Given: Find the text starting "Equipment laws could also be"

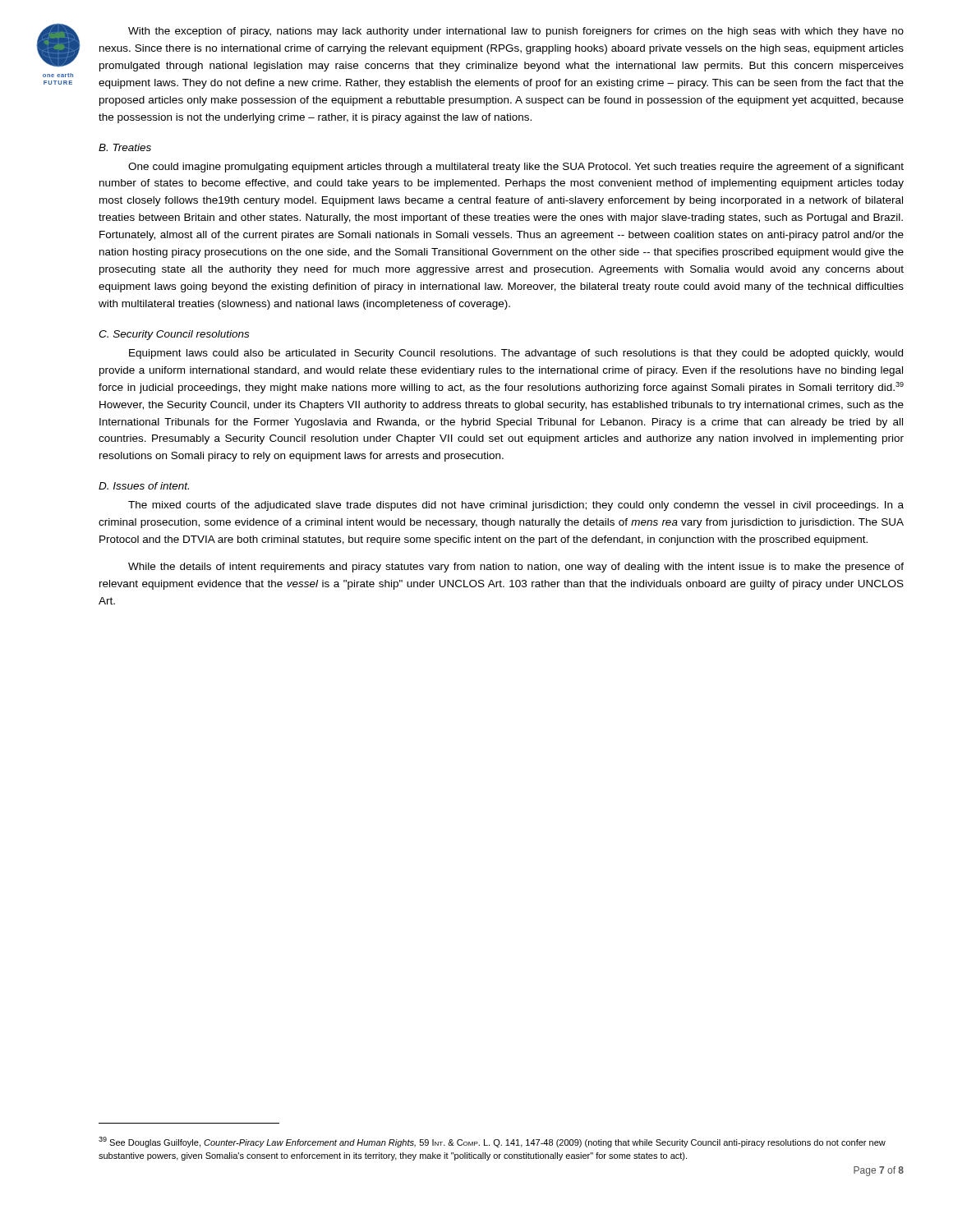Looking at the screenshot, I should 501,404.
